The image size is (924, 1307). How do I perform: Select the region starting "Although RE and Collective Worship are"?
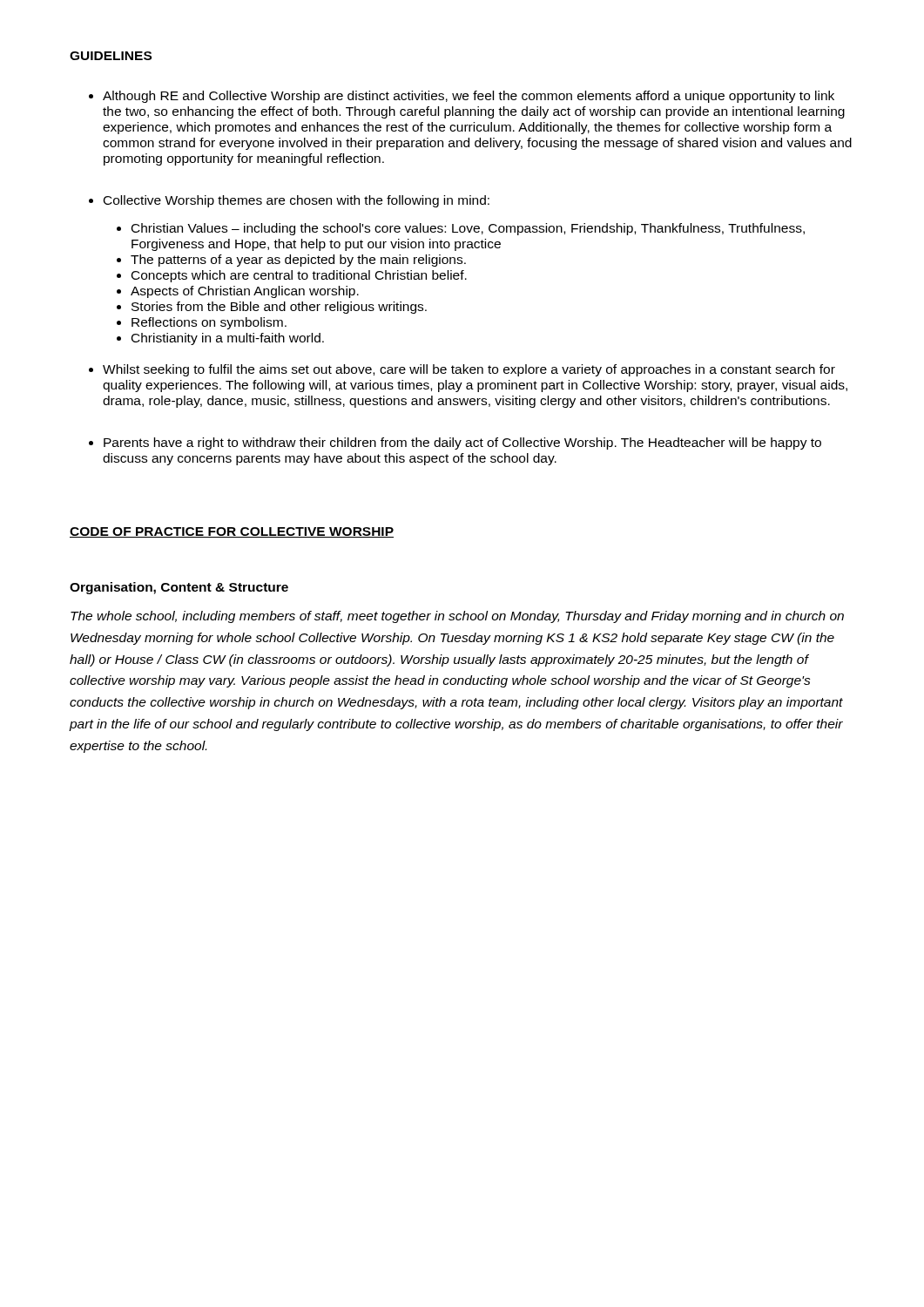pyautogui.click(x=479, y=127)
